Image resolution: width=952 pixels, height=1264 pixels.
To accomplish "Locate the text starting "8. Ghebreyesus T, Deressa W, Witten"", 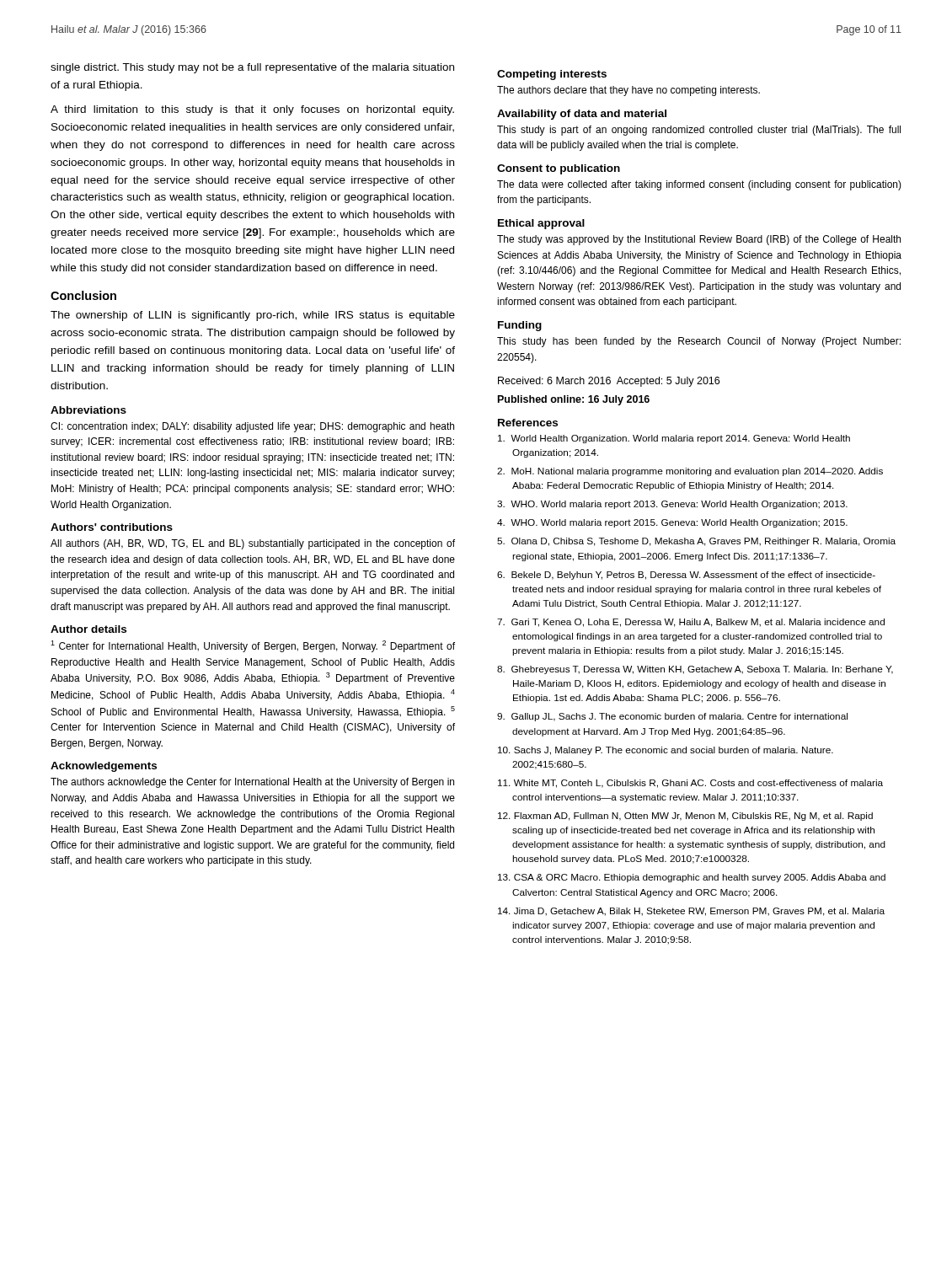I will (695, 684).
